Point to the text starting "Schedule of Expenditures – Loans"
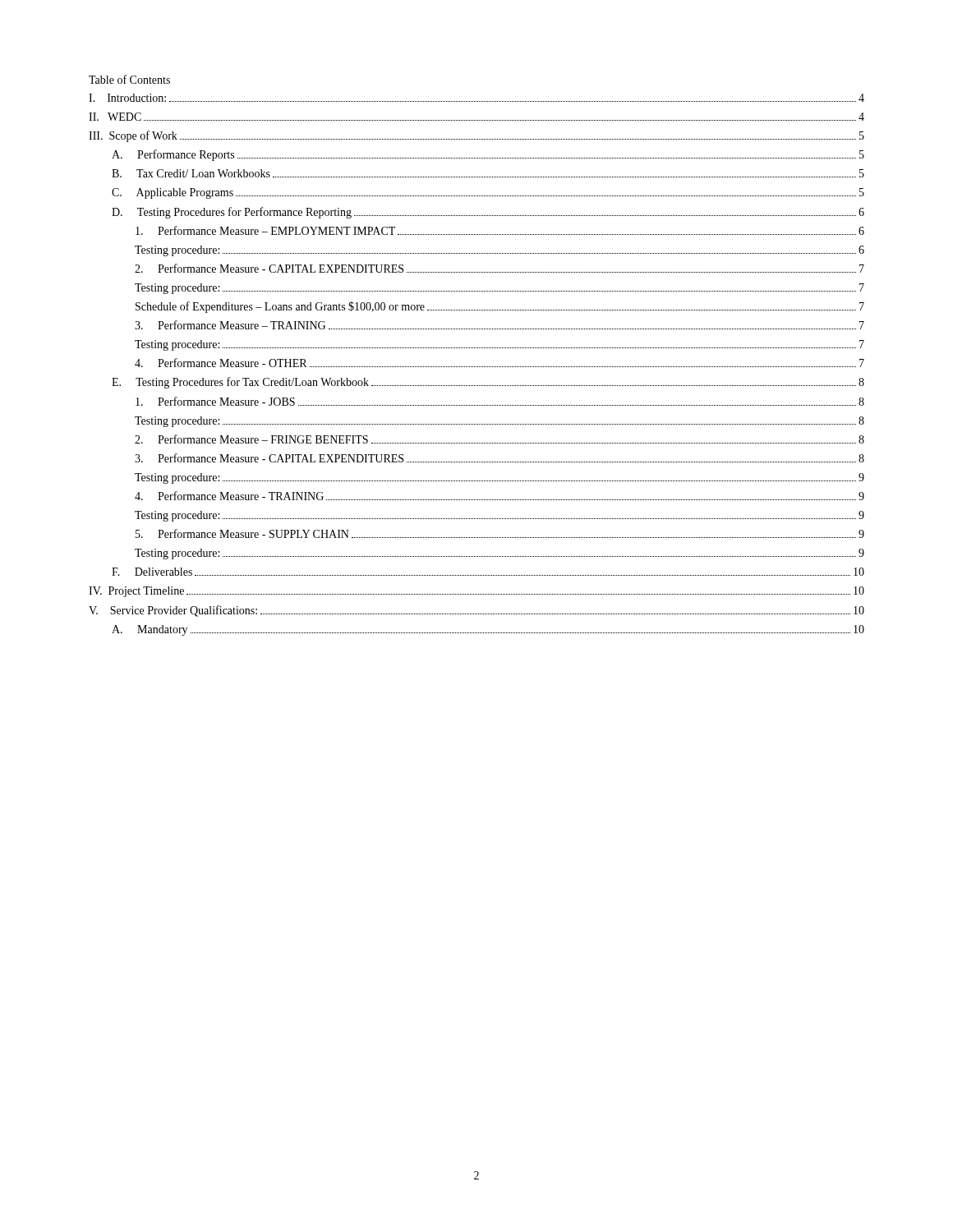Viewport: 953px width, 1232px height. tap(500, 307)
